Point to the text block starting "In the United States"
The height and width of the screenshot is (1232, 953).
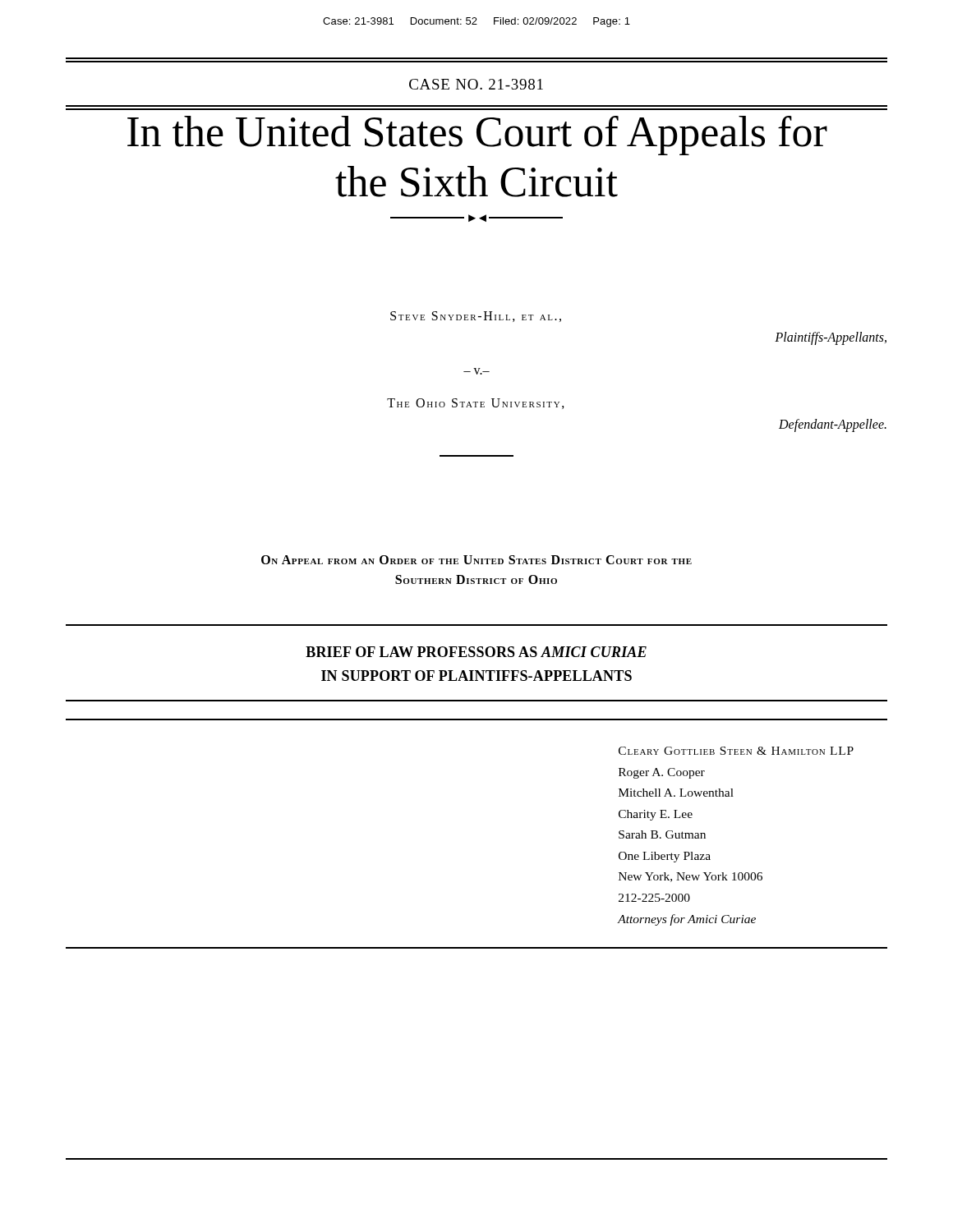pos(476,166)
